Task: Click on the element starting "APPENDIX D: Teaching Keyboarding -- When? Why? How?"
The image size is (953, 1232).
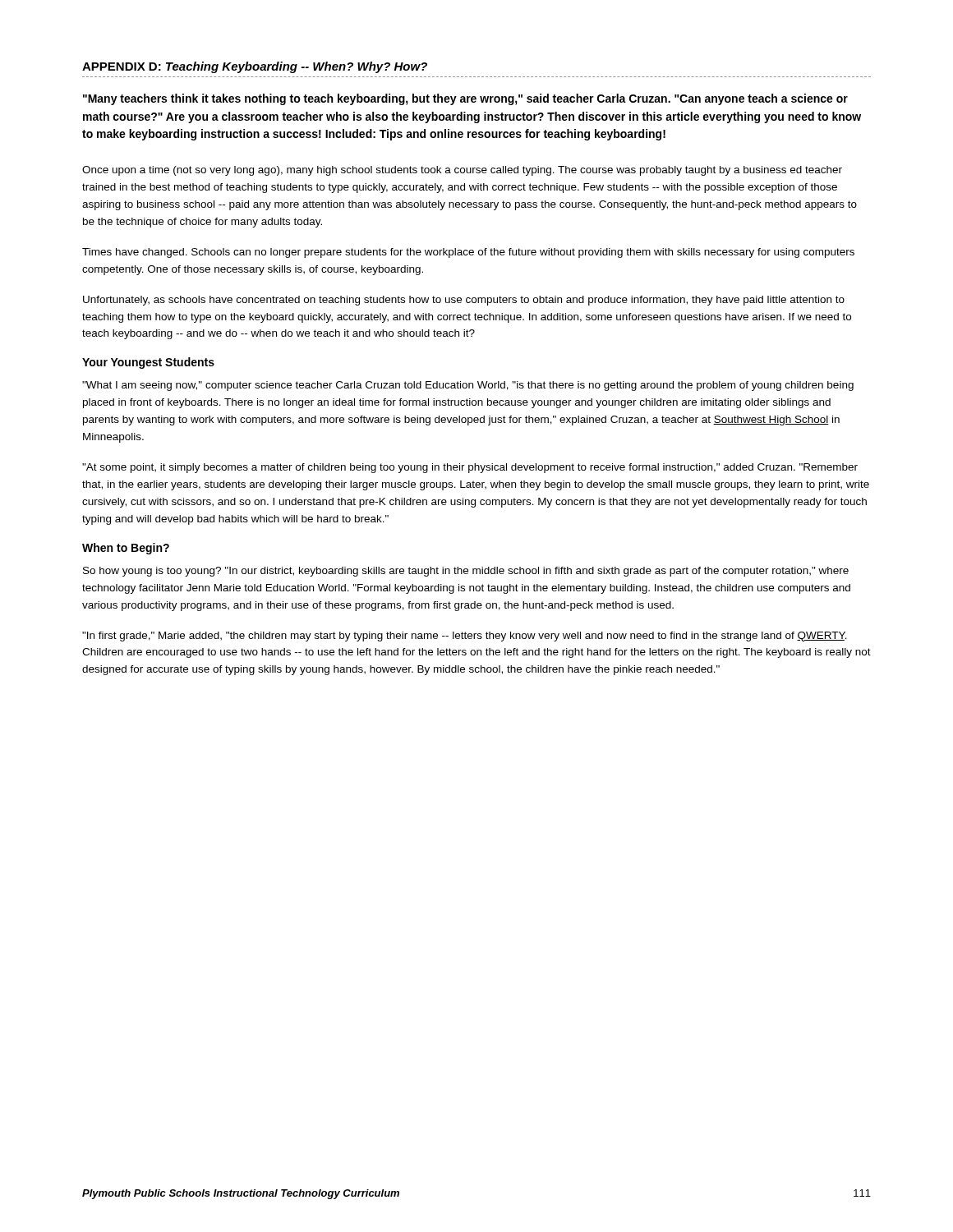Action: 255,66
